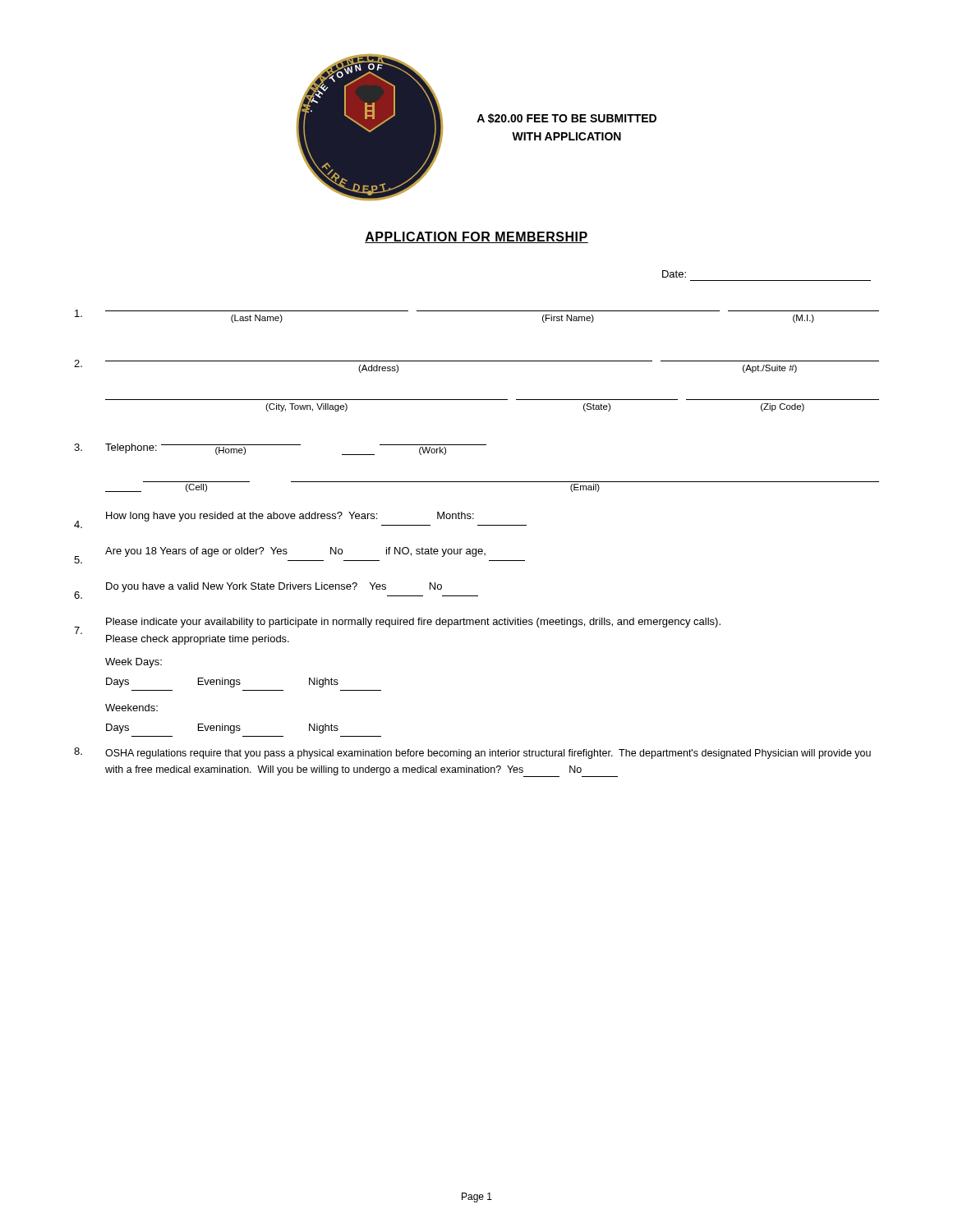Point to the passage starting "4. How long have you resided at"
The width and height of the screenshot is (953, 1232).
pyautogui.click(x=476, y=517)
